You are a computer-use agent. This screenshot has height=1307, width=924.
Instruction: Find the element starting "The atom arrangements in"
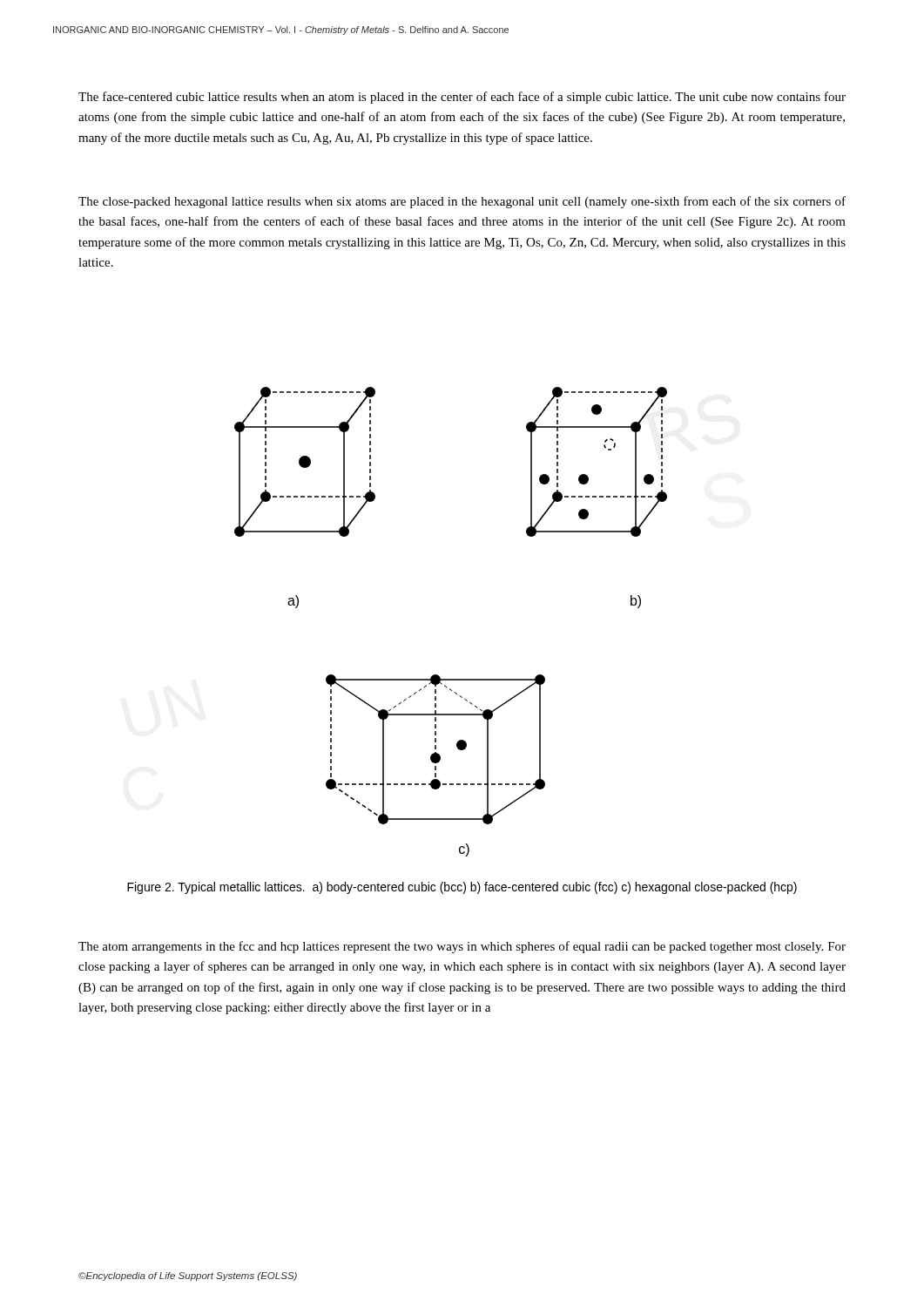tap(462, 977)
